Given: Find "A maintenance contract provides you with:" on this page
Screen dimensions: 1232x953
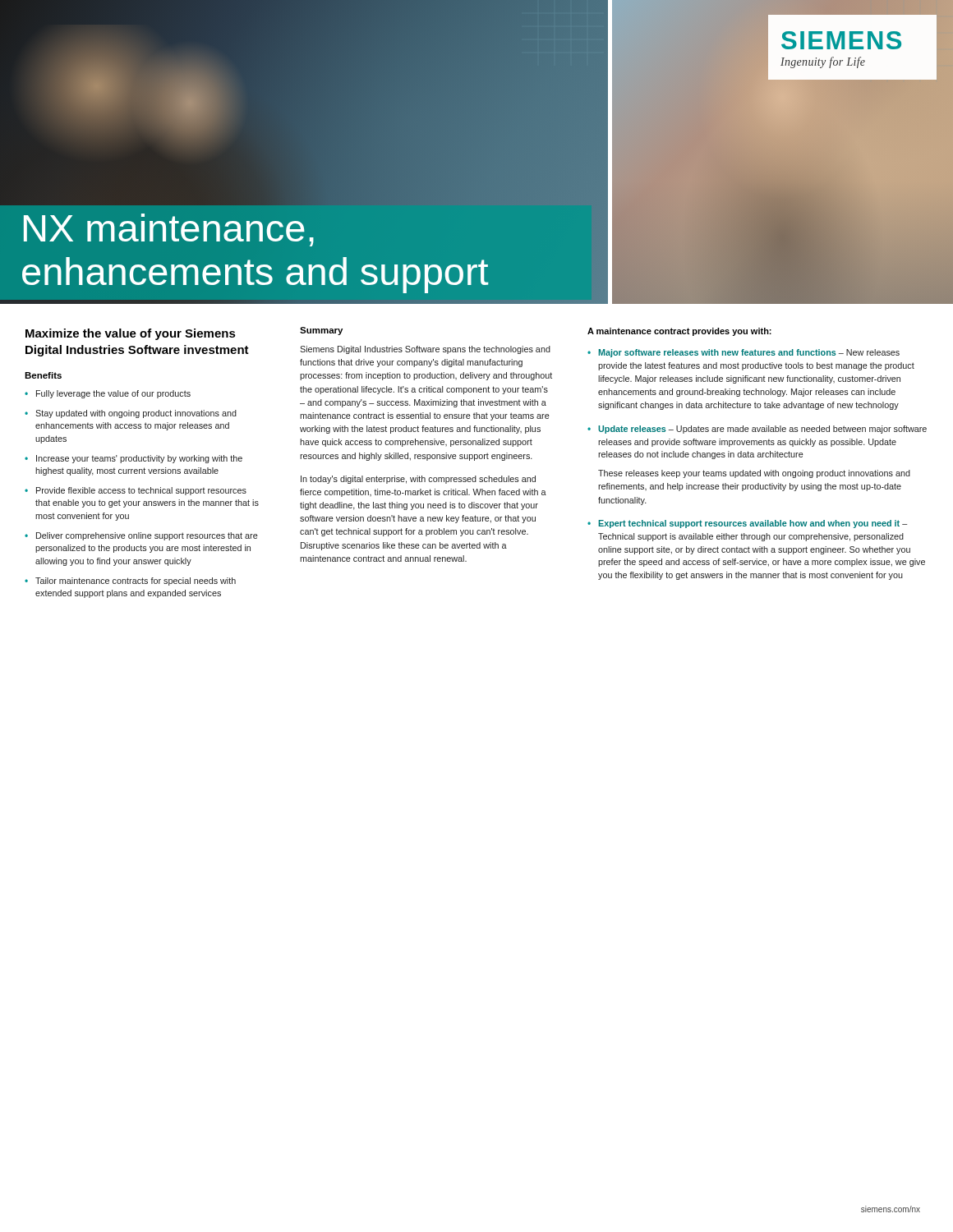Looking at the screenshot, I should coord(680,331).
